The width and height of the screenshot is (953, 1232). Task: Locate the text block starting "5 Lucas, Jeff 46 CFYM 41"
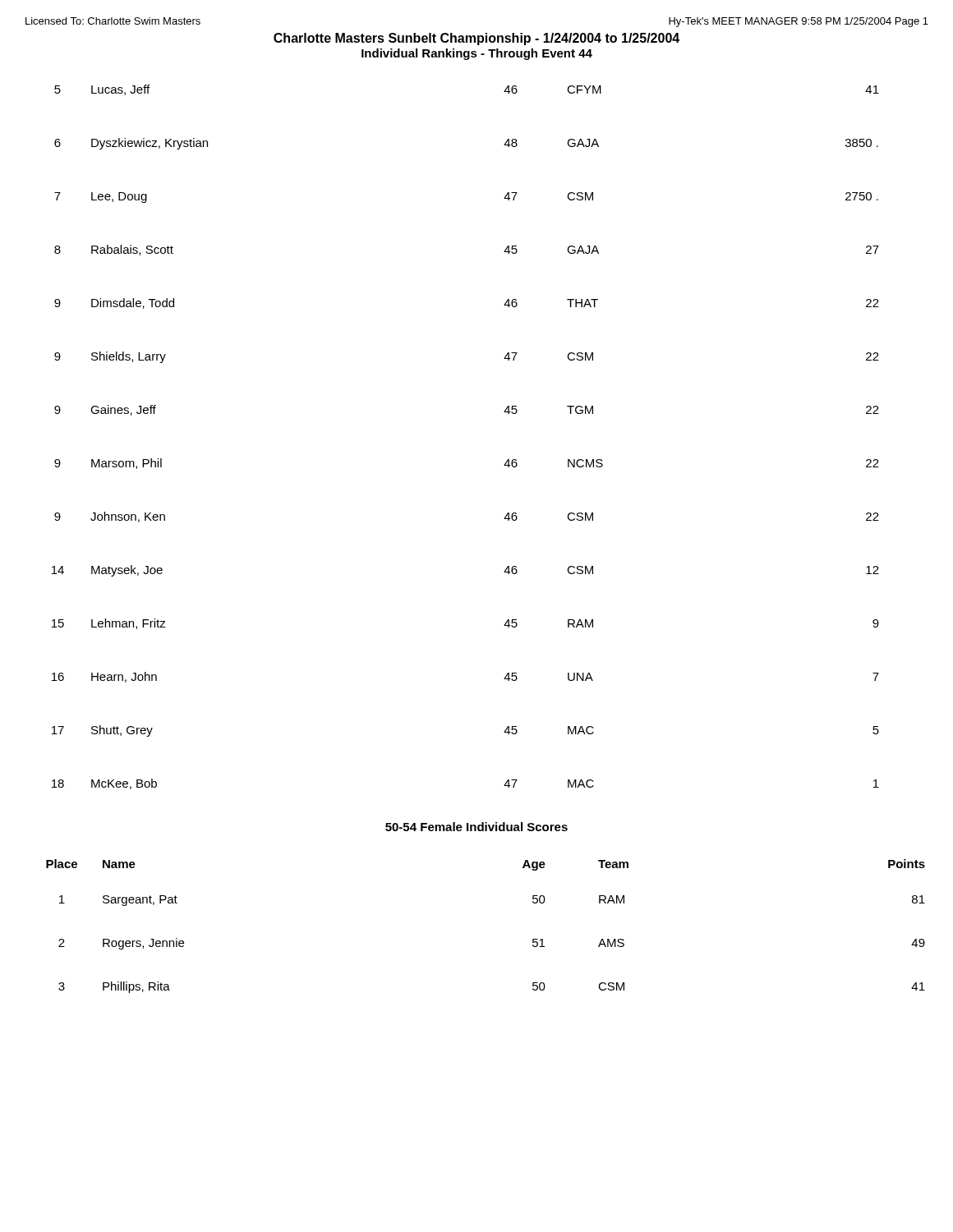click(x=116, y=90)
